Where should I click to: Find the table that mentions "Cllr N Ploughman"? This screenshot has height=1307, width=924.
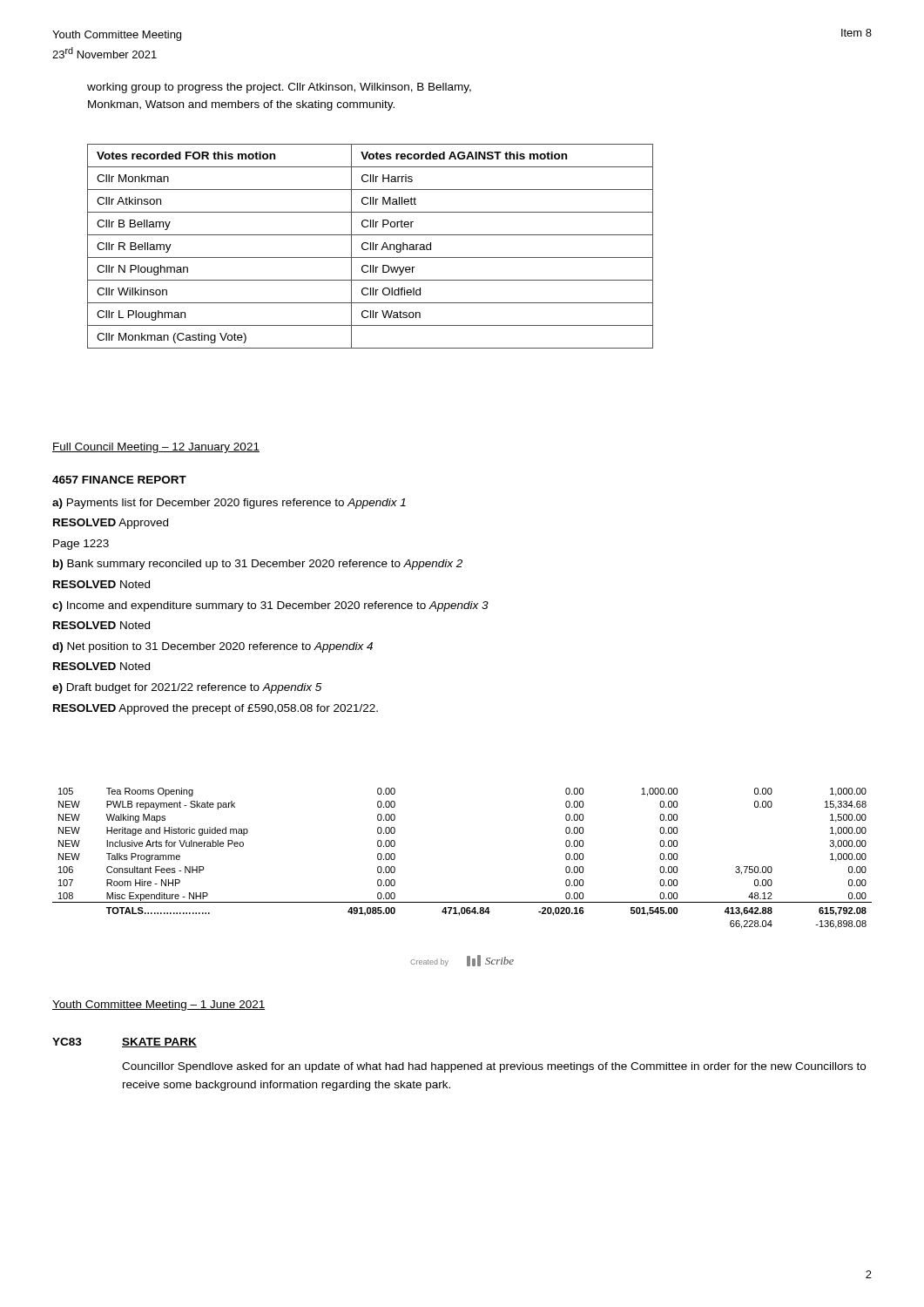coord(370,246)
